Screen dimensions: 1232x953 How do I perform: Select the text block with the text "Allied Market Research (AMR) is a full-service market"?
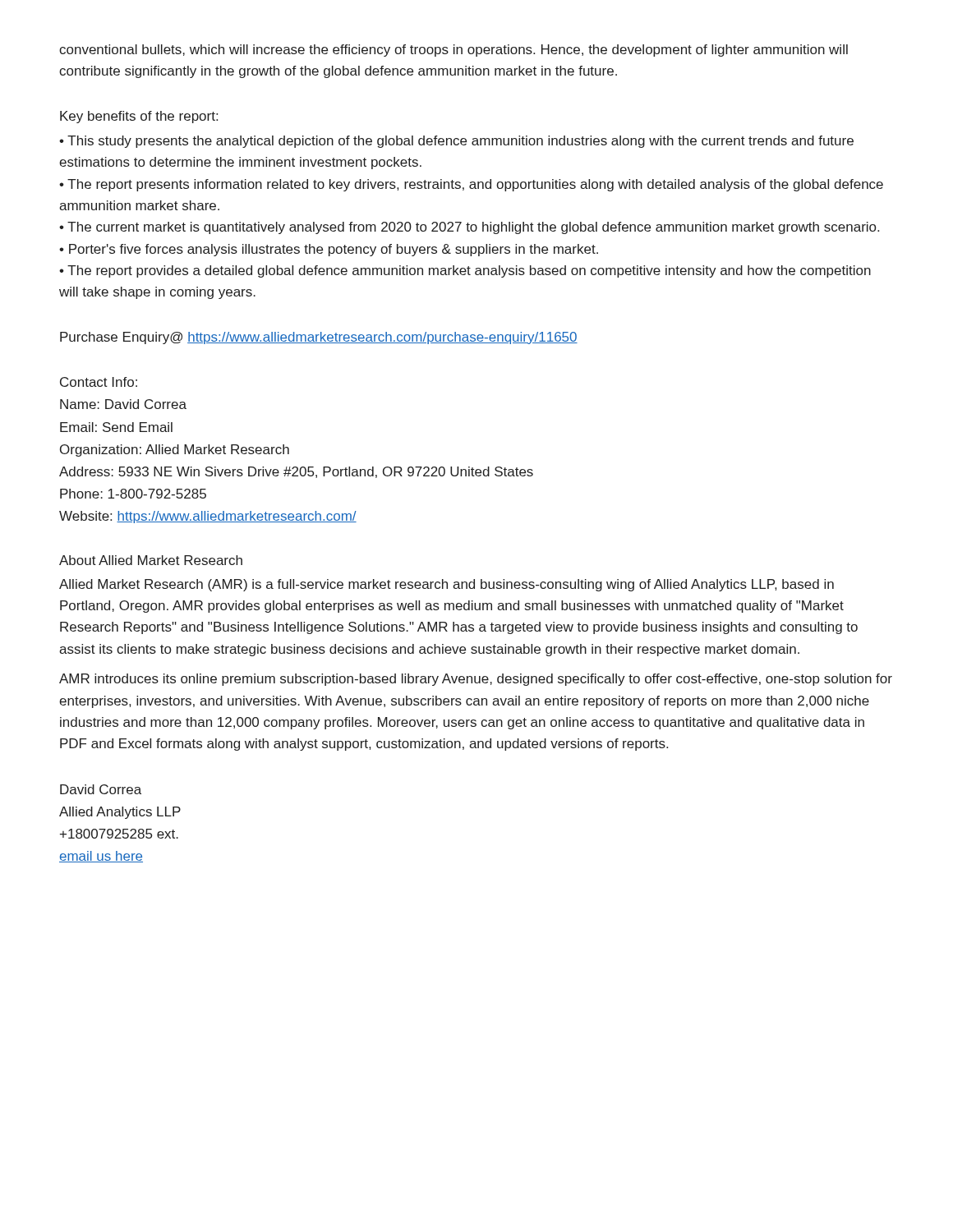coord(459,617)
